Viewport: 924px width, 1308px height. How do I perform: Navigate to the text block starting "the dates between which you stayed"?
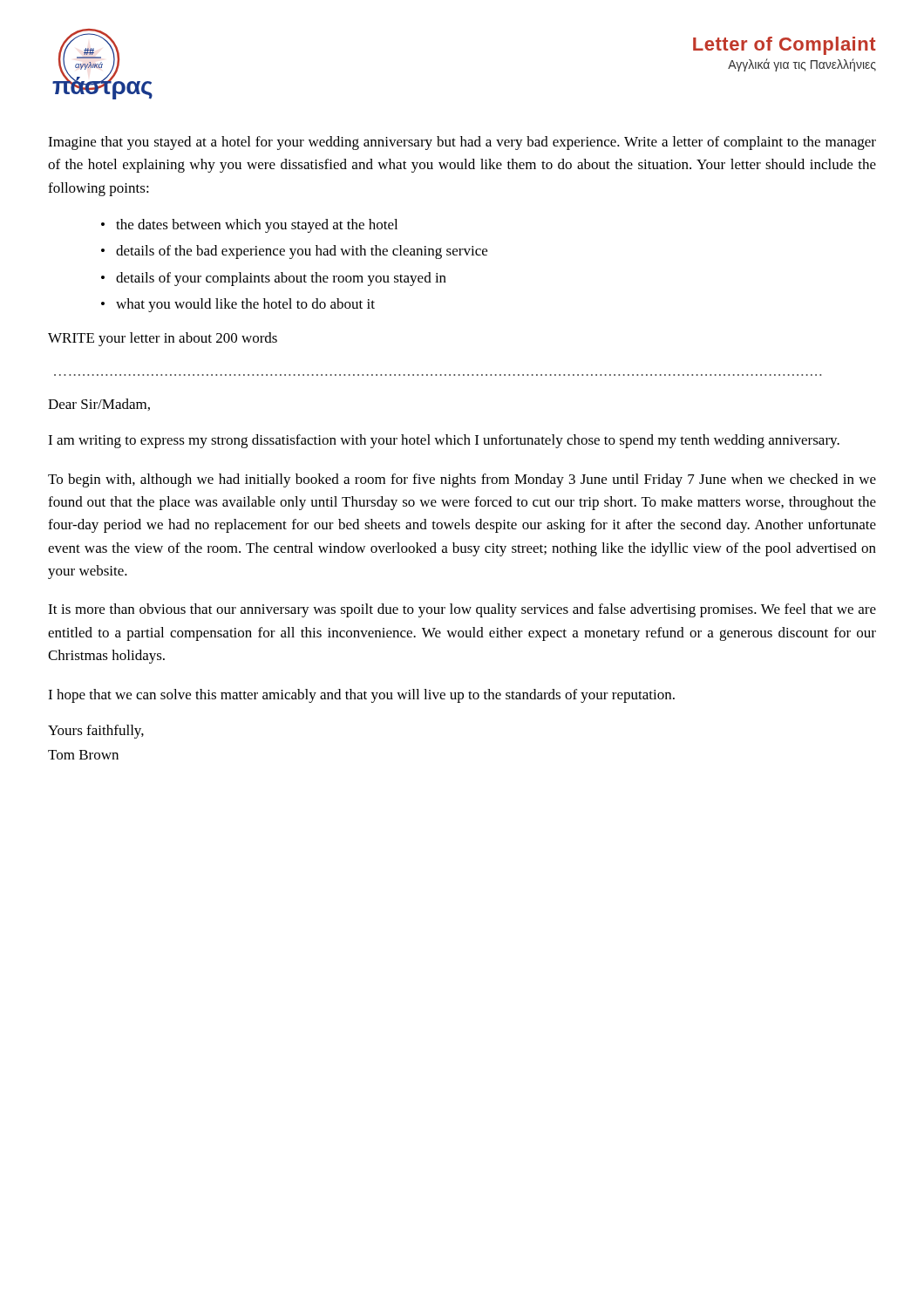(x=257, y=225)
